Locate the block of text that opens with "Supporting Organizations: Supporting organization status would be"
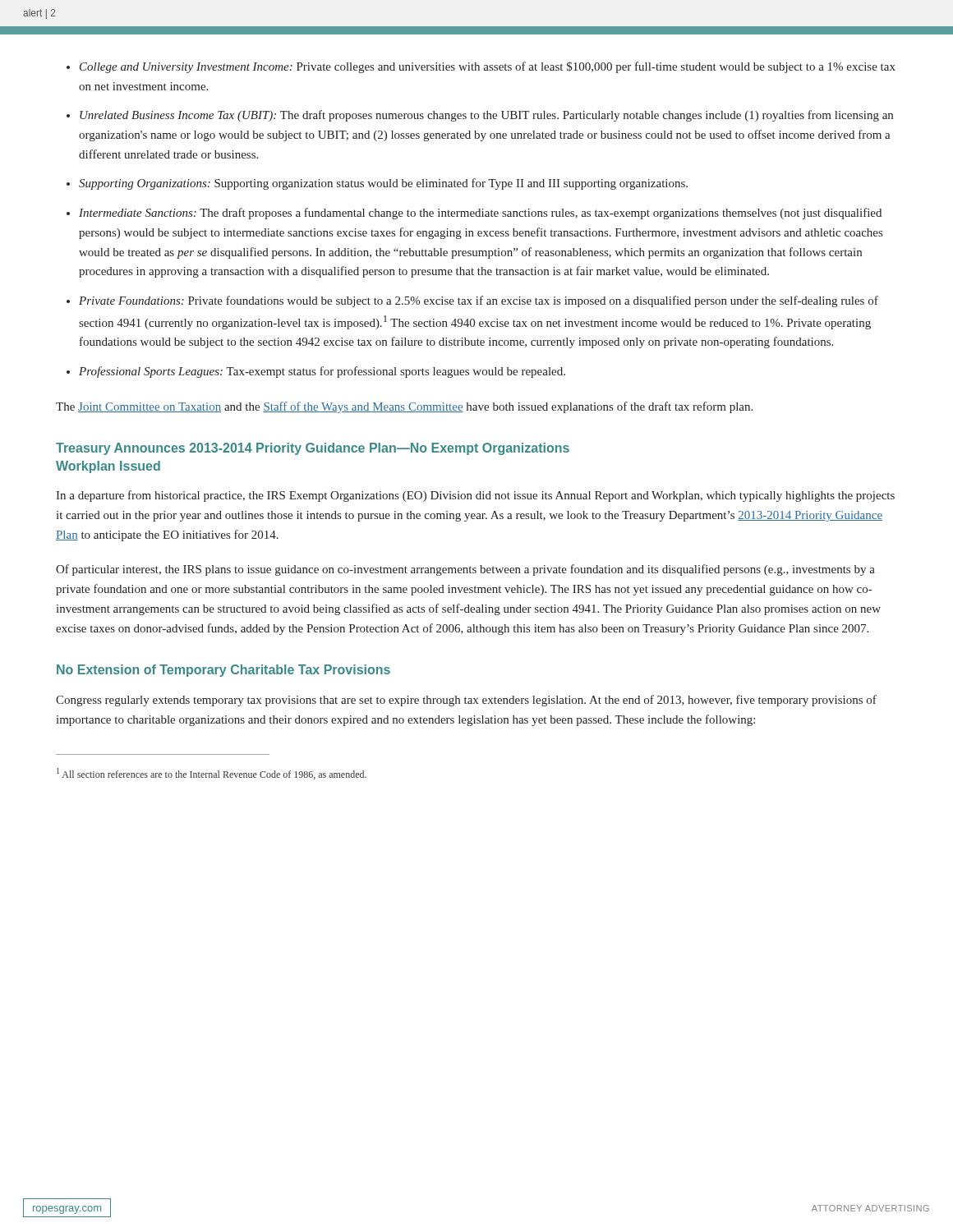 (x=384, y=184)
